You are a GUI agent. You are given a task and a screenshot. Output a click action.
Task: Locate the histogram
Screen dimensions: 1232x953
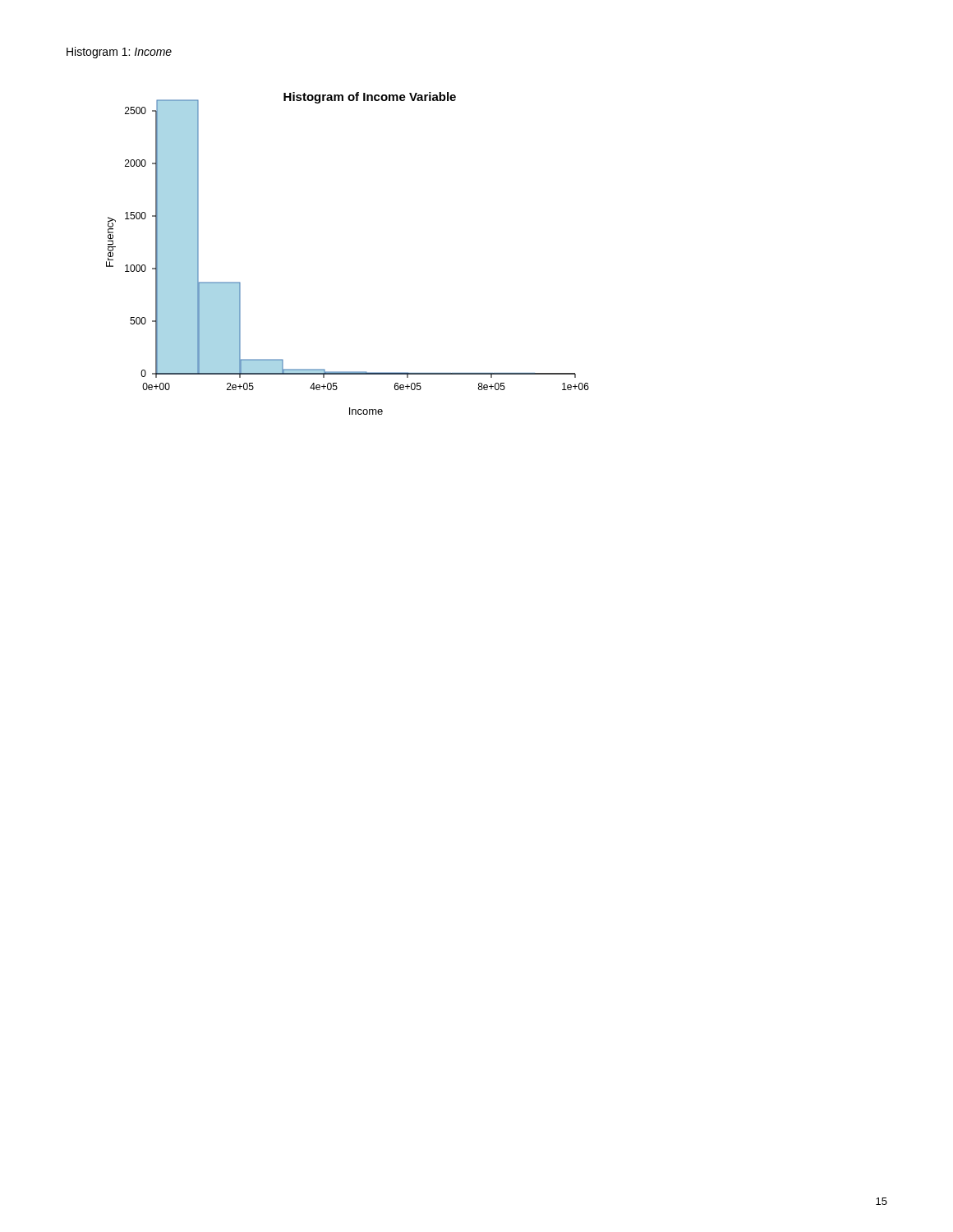[353, 255]
